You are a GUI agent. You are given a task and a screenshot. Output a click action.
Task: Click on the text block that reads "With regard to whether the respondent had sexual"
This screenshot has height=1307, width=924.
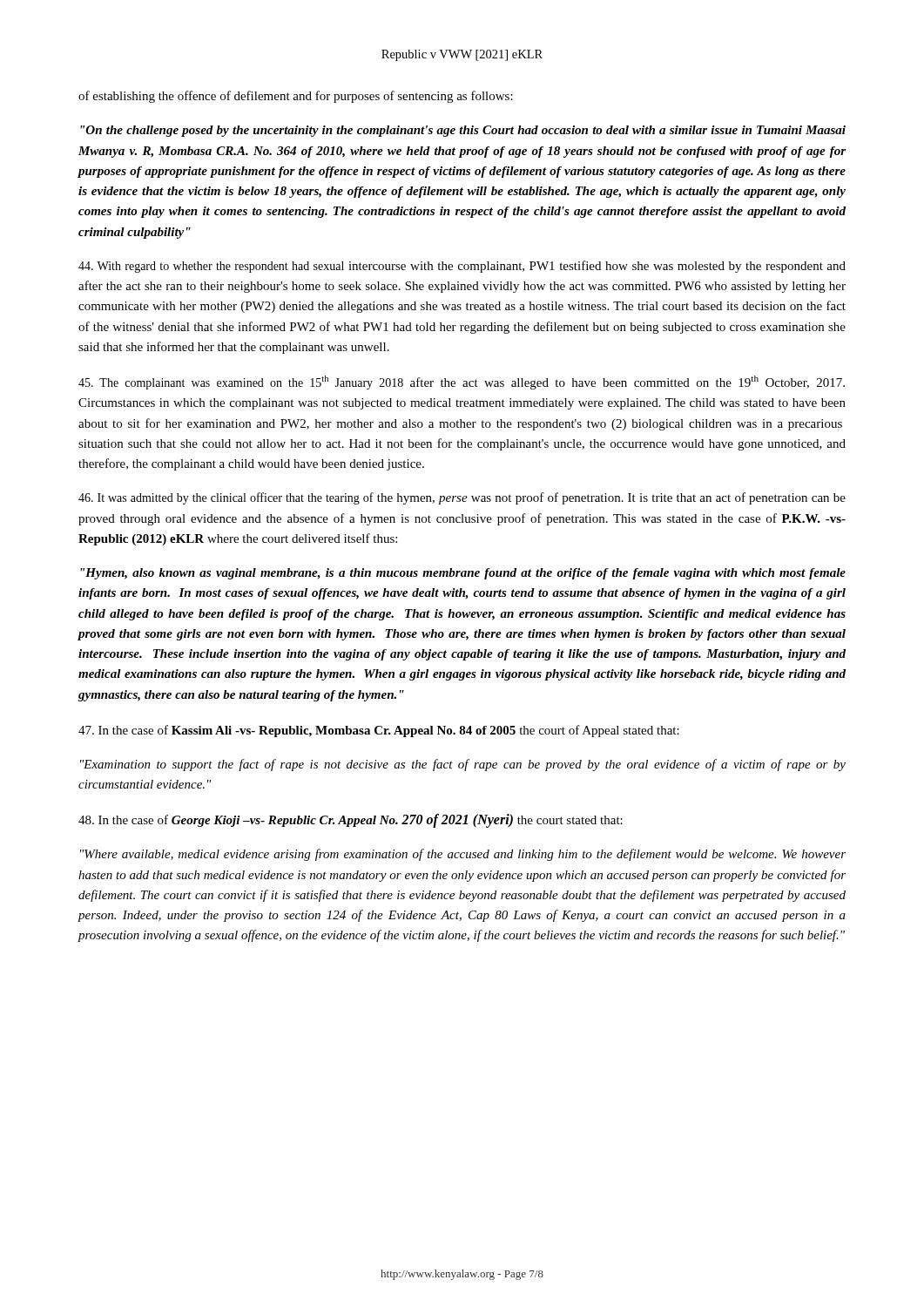tap(462, 306)
